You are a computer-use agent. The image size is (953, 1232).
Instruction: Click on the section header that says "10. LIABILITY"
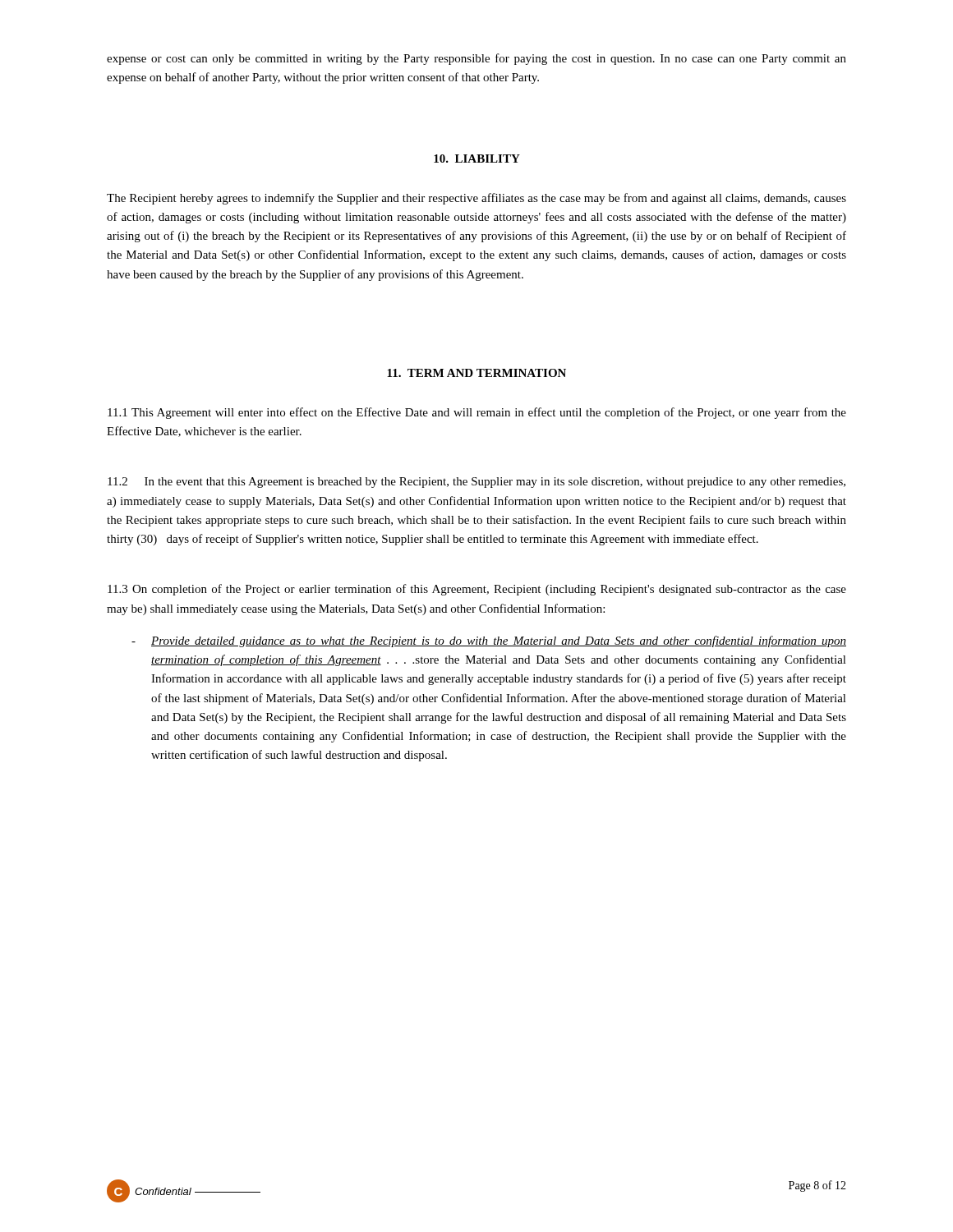tap(476, 158)
